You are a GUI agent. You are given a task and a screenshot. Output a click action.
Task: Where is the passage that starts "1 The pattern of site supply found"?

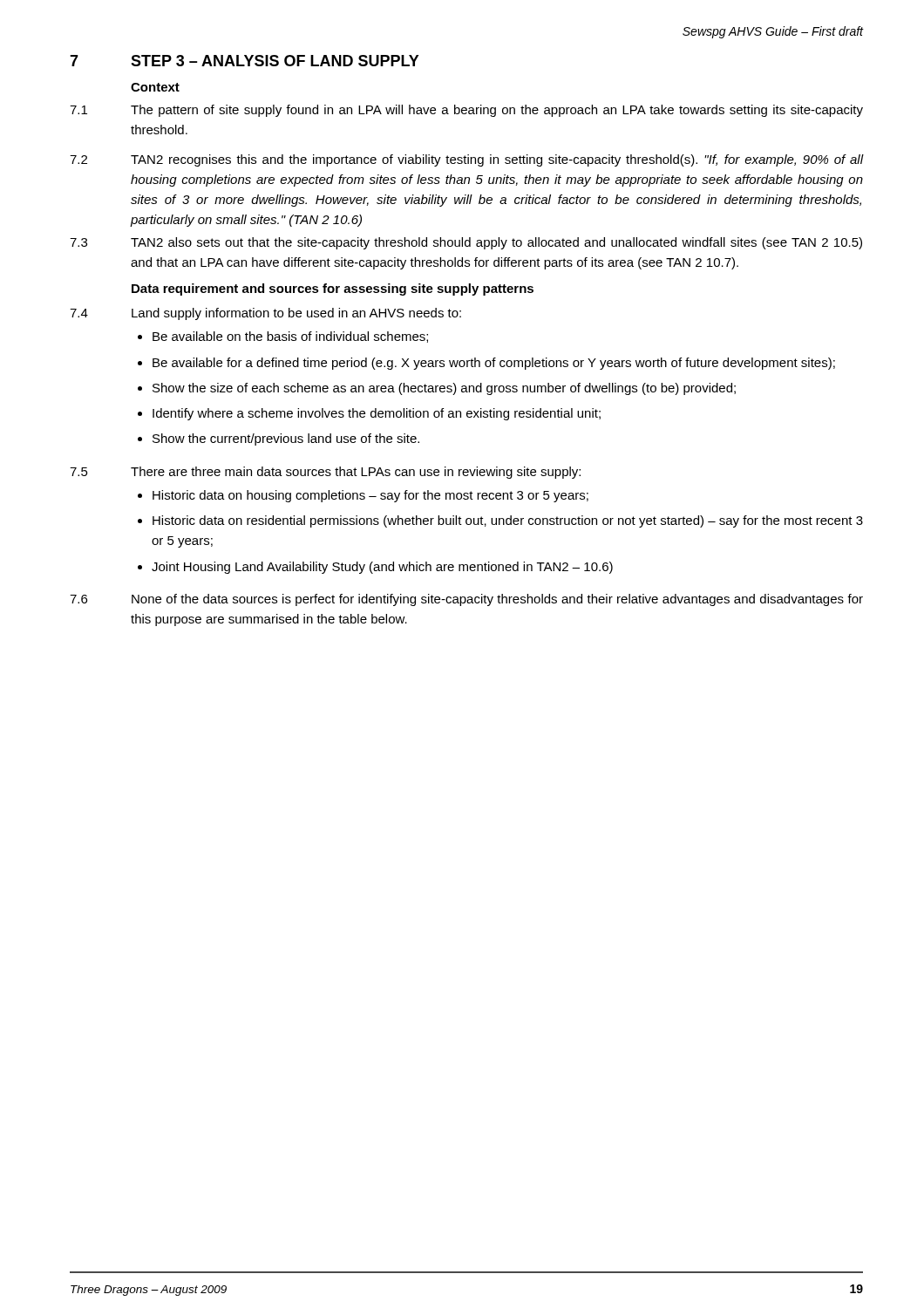coord(466,120)
